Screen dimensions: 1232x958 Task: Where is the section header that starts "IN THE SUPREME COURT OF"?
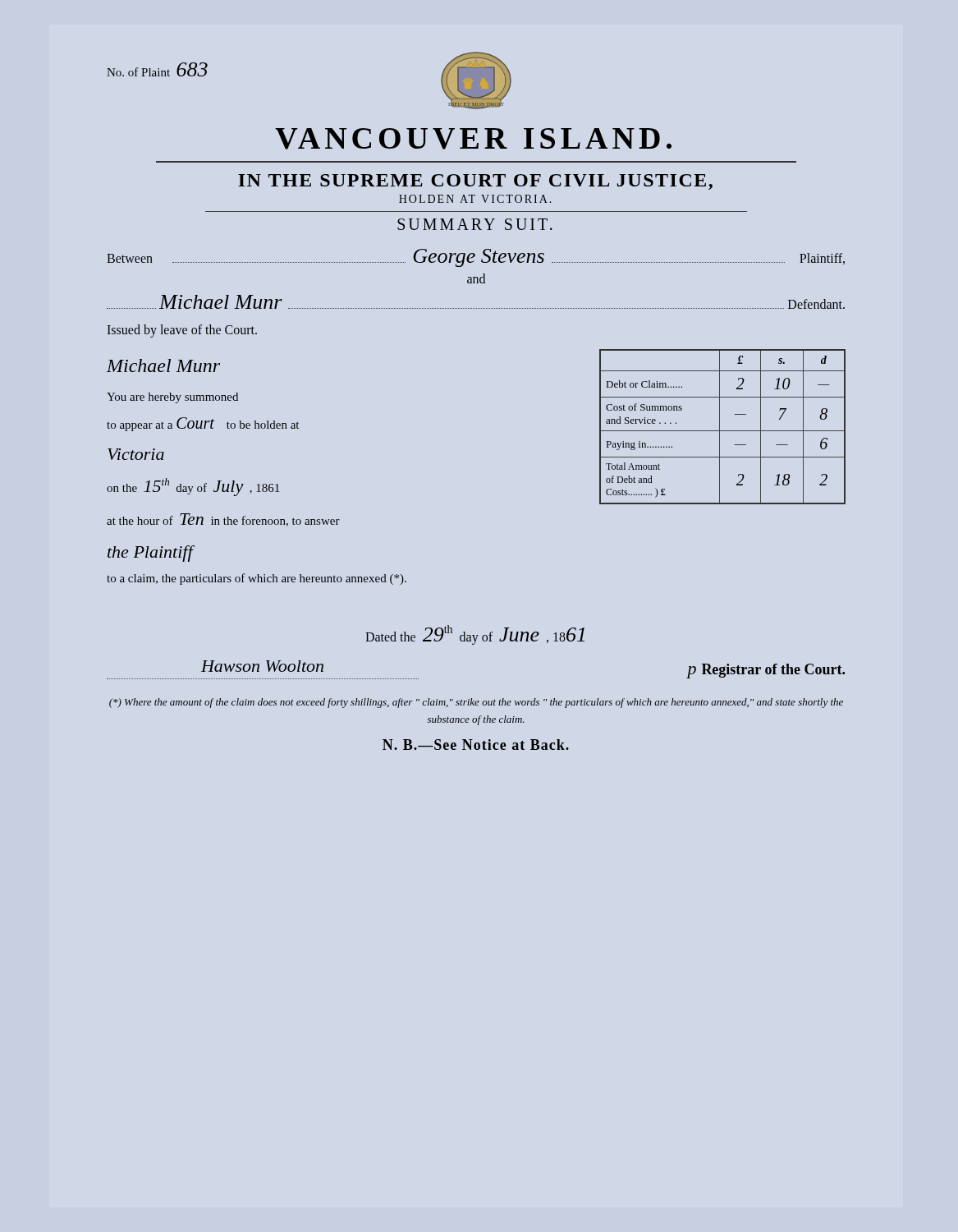[476, 180]
